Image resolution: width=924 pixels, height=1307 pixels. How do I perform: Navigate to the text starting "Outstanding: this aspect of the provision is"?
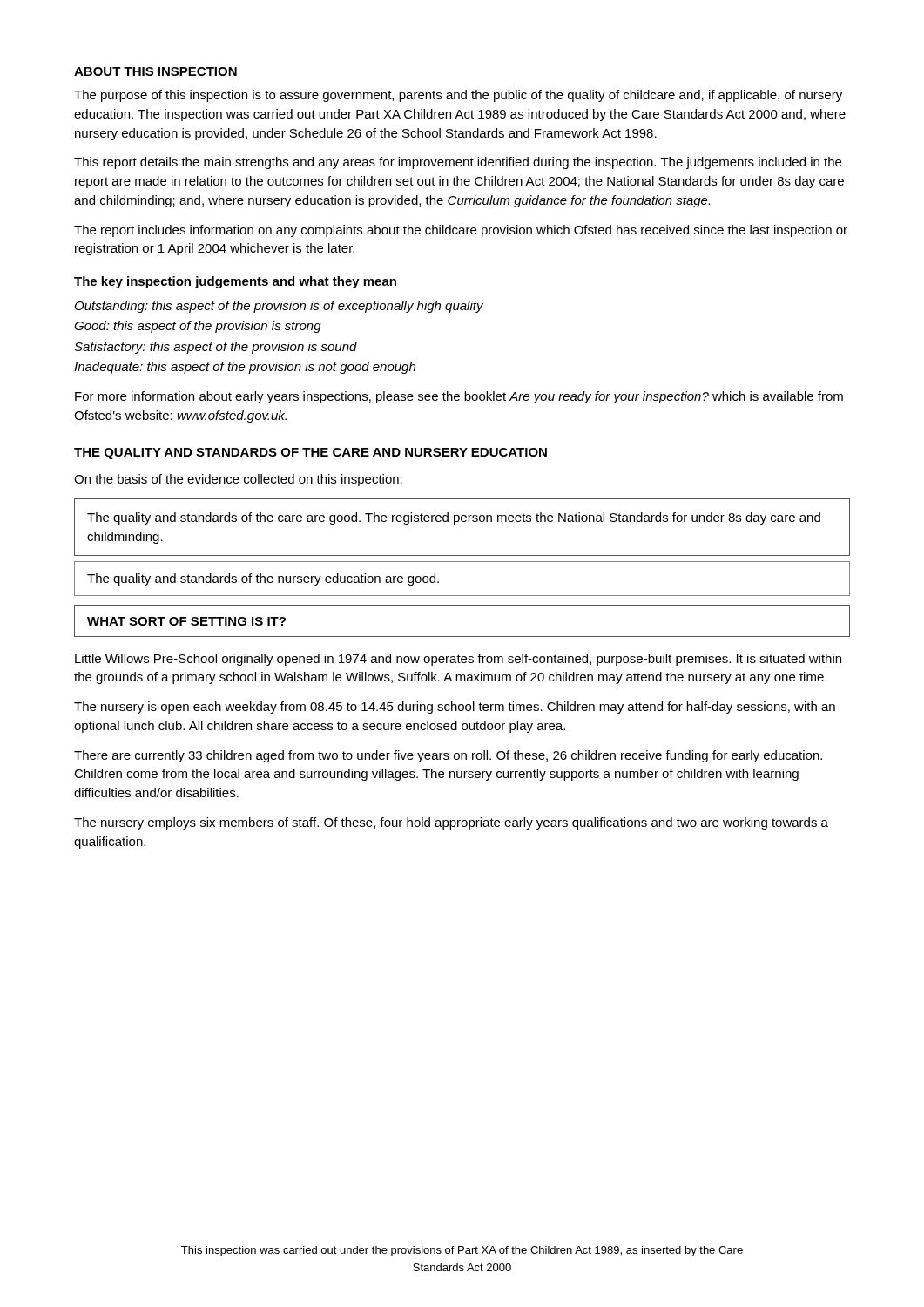(278, 336)
